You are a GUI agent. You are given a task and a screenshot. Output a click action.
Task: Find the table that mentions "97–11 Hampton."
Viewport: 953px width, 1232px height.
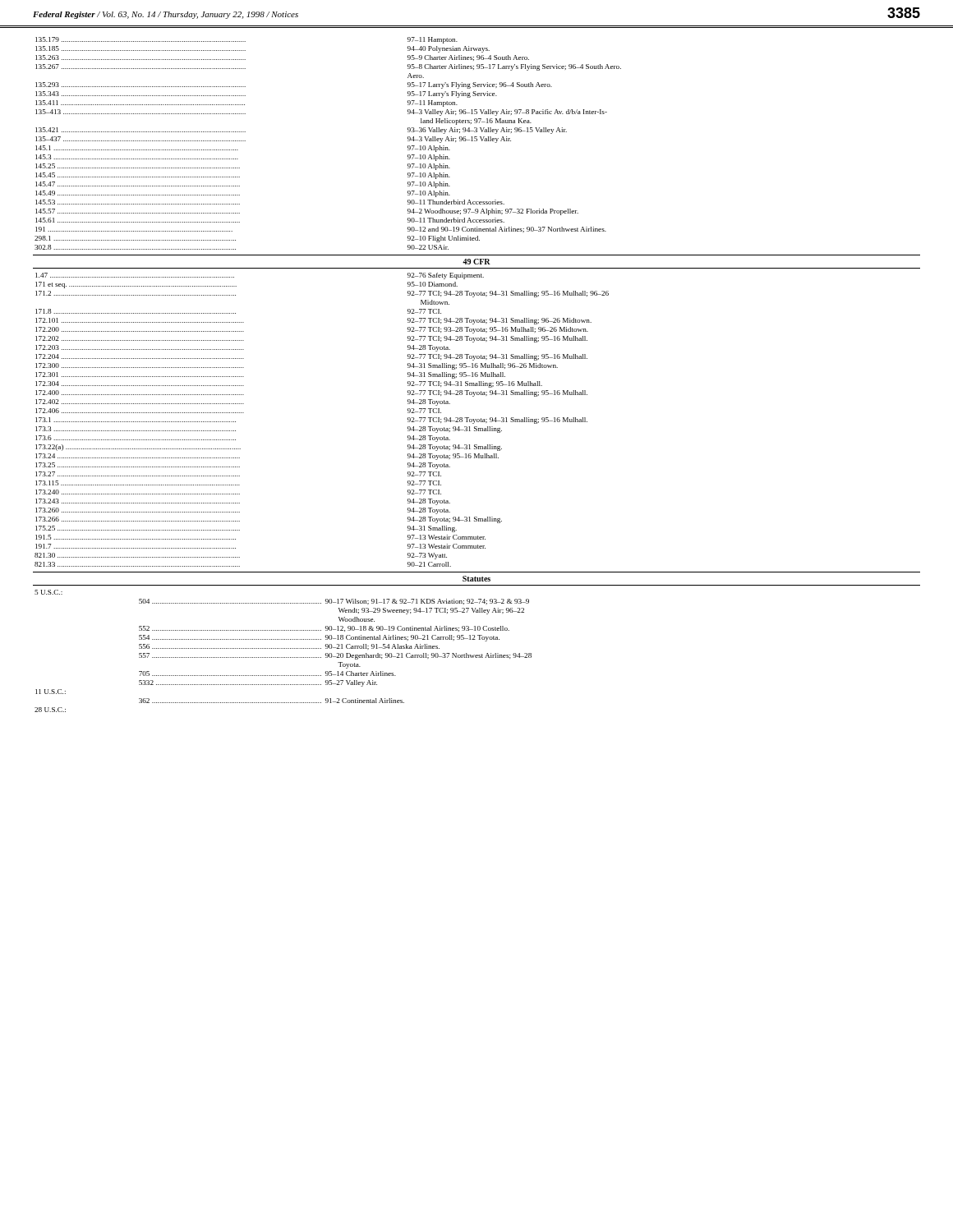[476, 143]
